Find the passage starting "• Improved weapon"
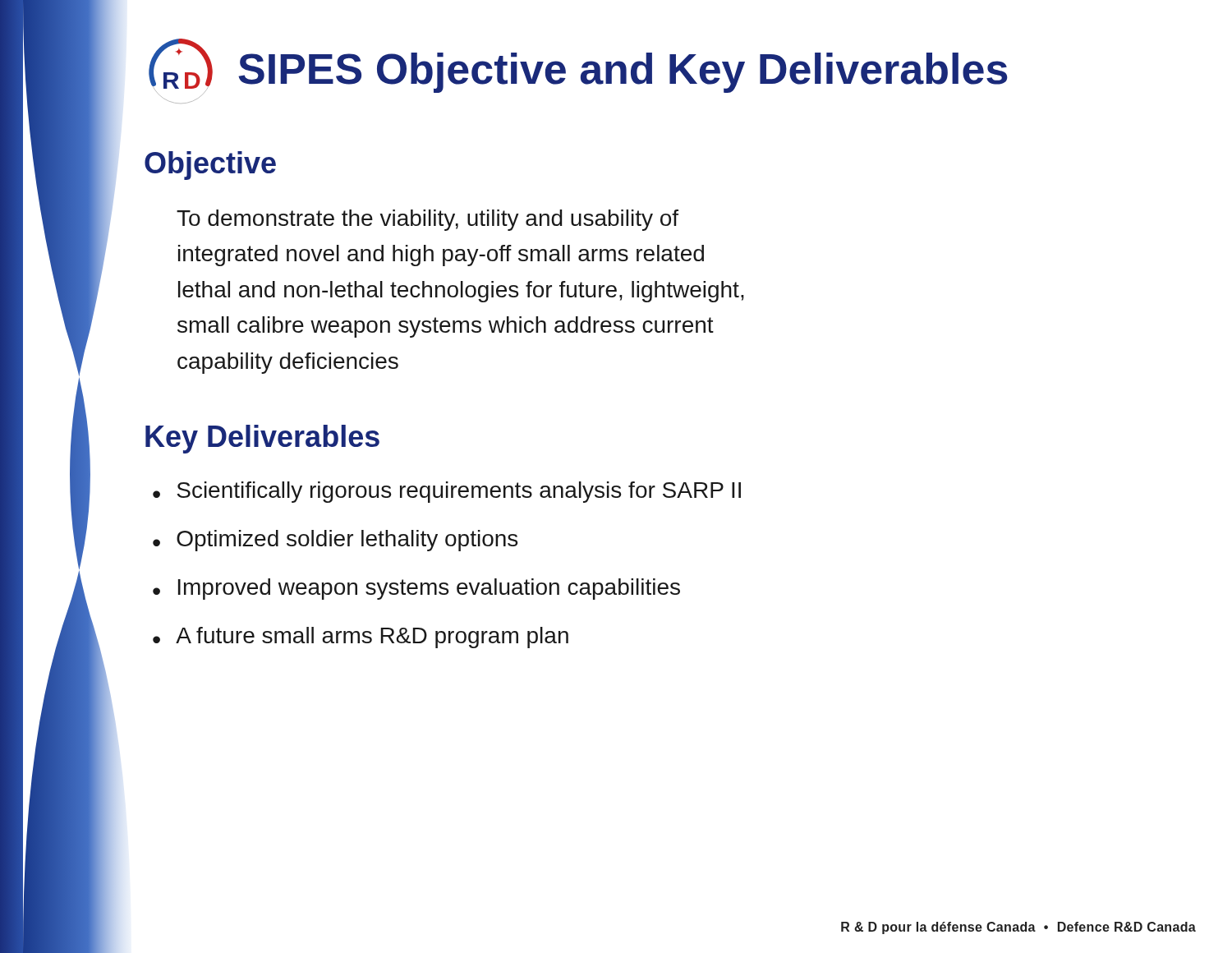 (416, 590)
